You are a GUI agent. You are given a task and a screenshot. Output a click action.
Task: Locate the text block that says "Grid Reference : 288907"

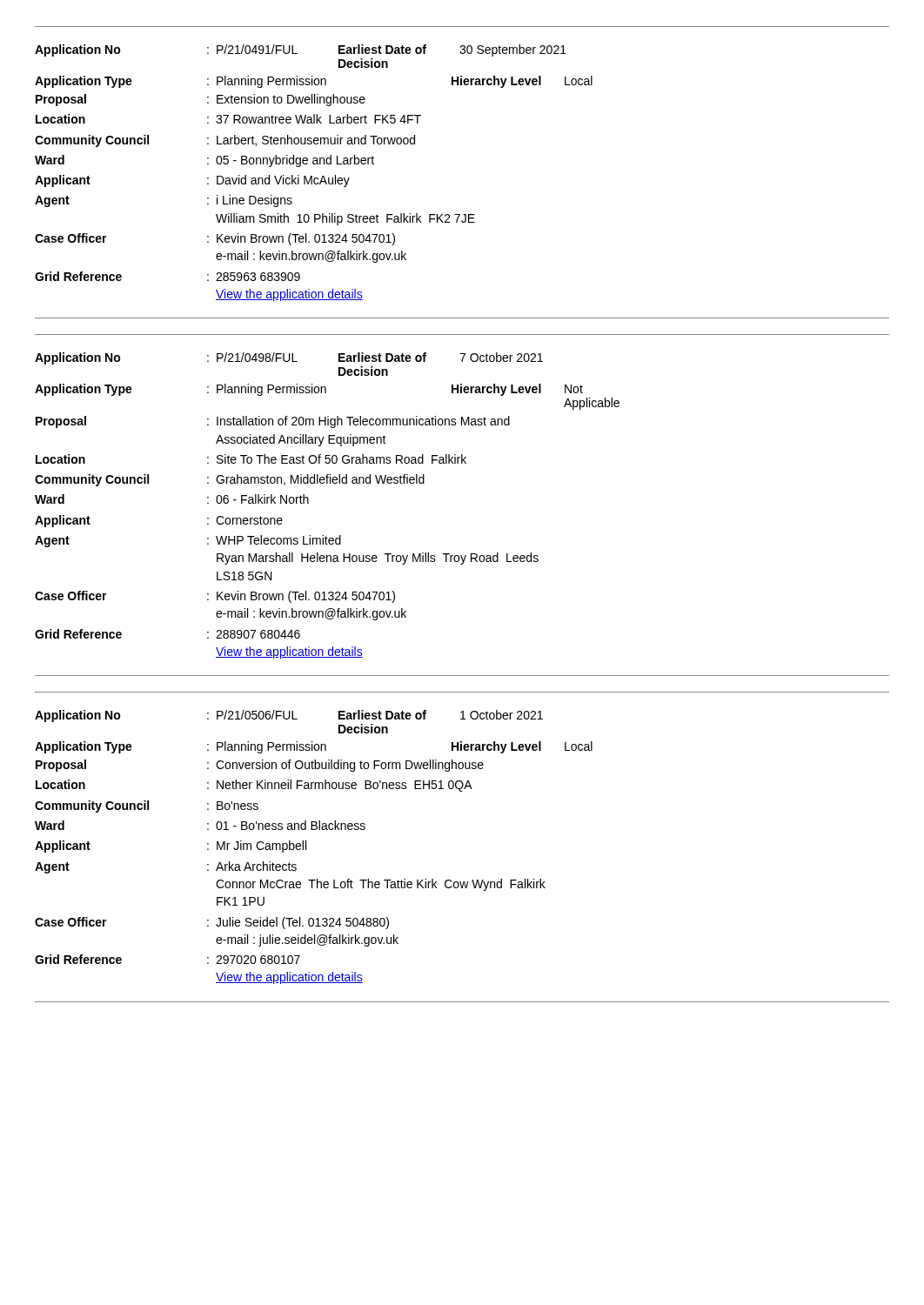[x=73, y=634]
